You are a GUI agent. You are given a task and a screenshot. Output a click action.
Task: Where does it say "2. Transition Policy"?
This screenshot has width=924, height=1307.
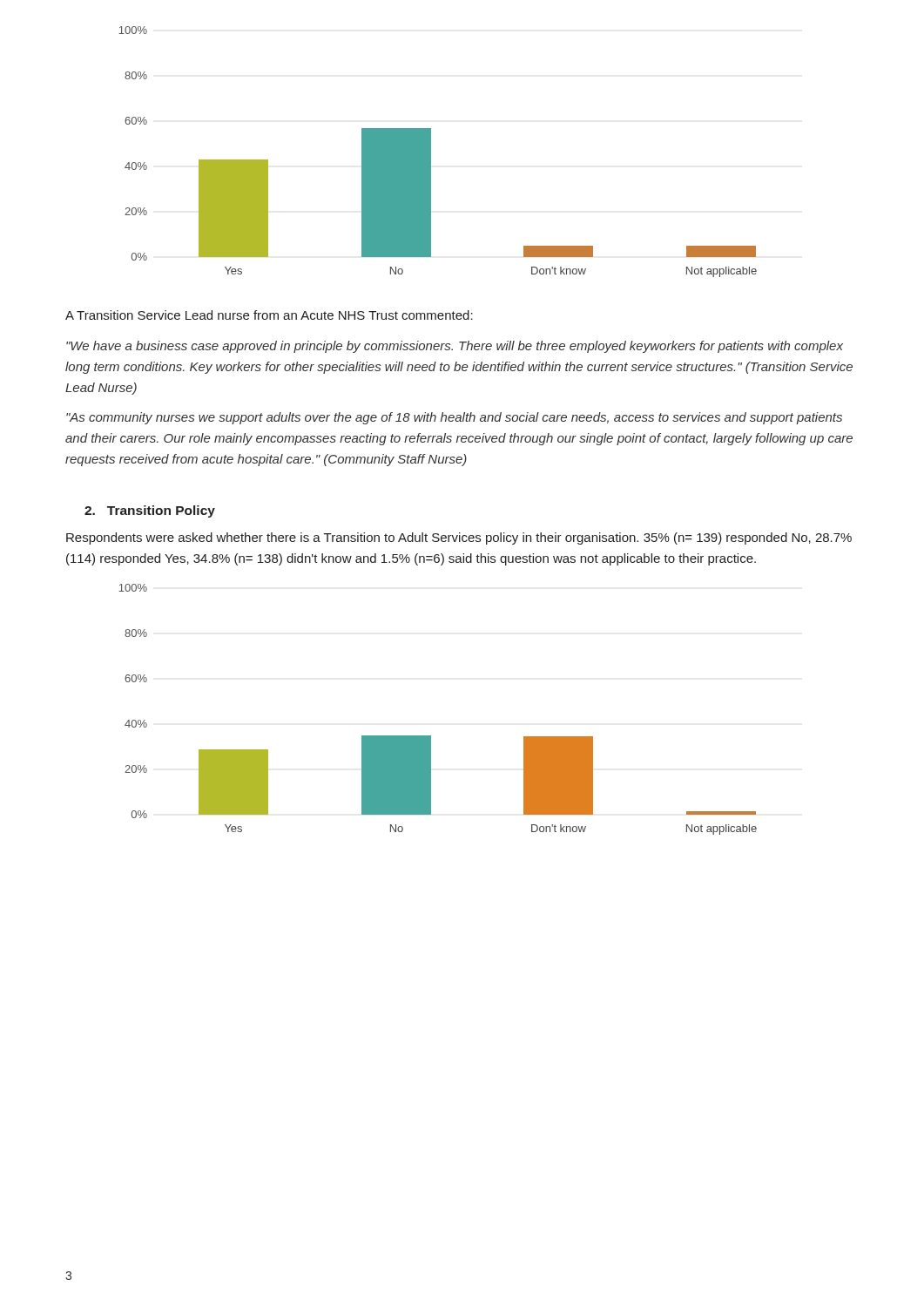pos(150,510)
